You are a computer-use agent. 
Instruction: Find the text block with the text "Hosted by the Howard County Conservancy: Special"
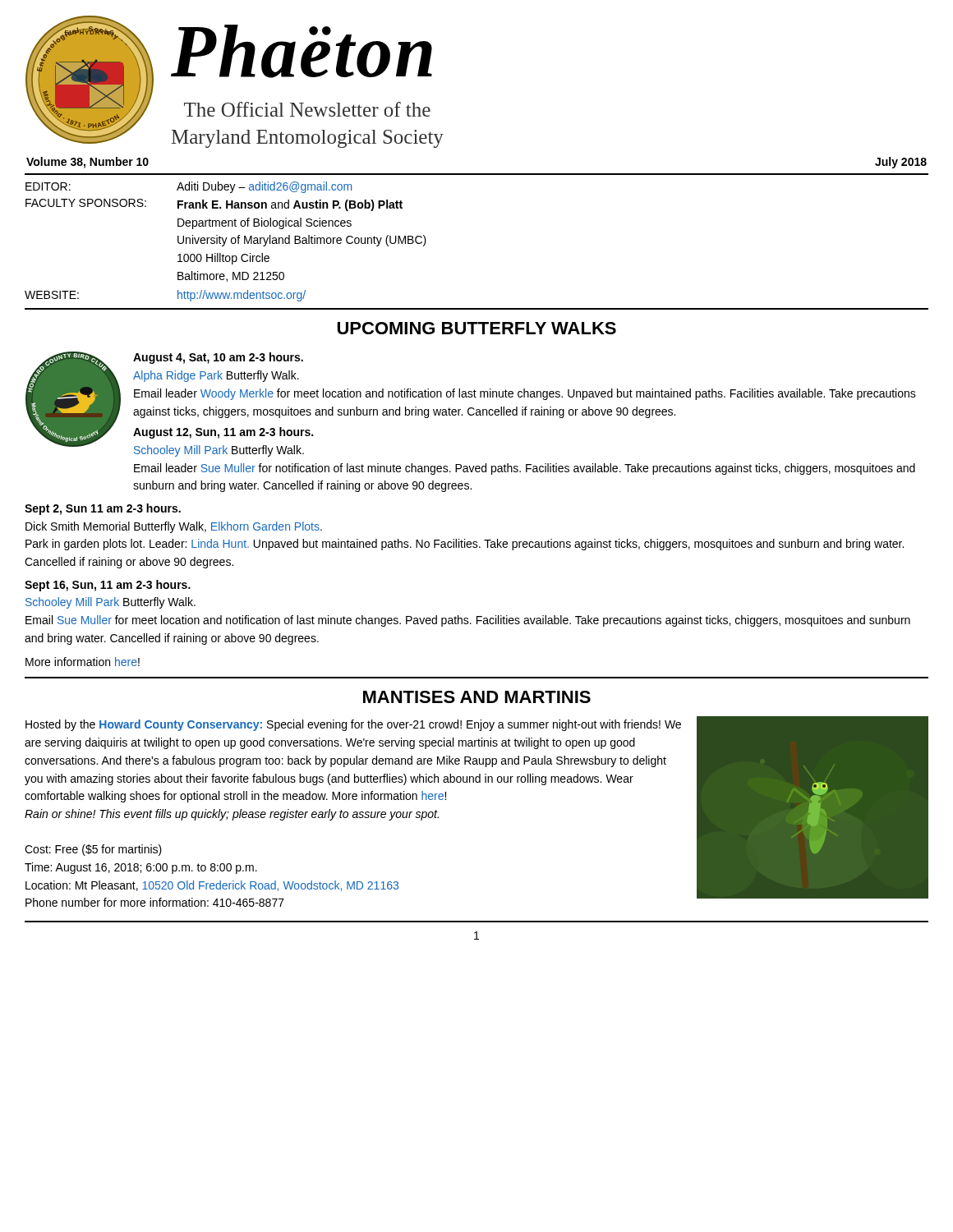tap(353, 814)
